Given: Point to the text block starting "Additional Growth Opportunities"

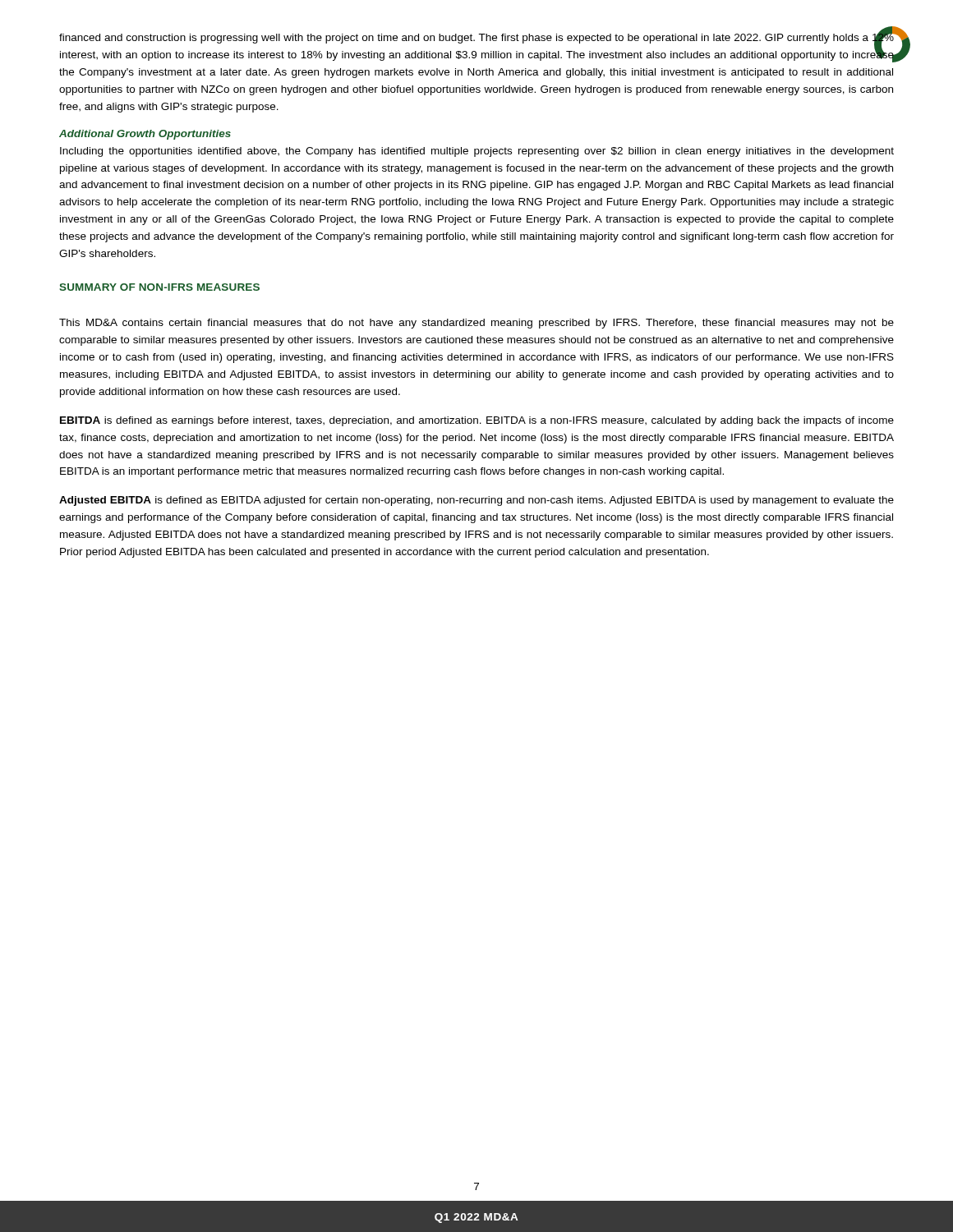Looking at the screenshot, I should 145,133.
